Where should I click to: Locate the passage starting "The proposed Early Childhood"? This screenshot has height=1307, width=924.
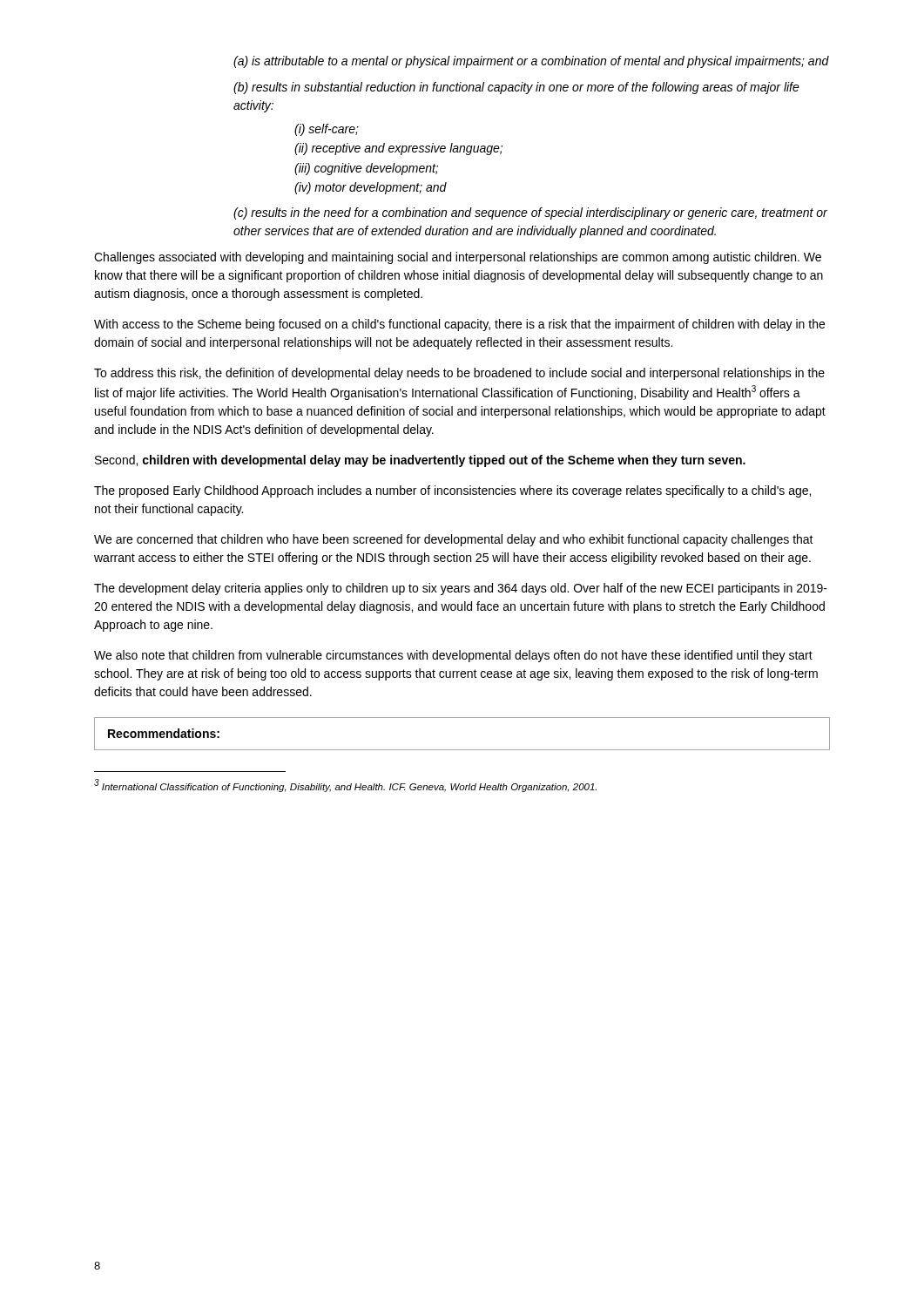[x=453, y=499]
